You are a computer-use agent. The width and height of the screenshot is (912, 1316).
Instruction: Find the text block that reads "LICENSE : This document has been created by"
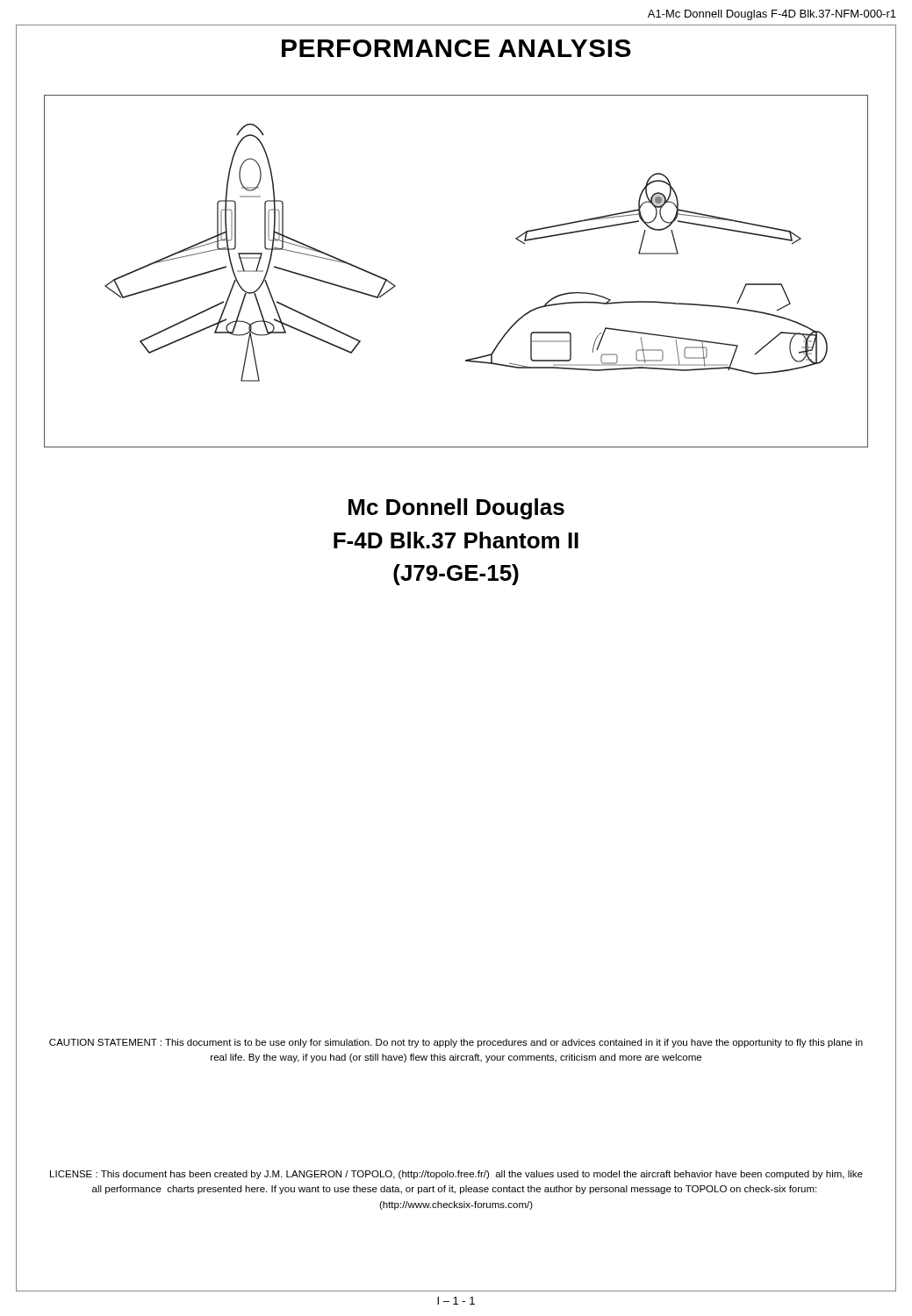point(456,1189)
